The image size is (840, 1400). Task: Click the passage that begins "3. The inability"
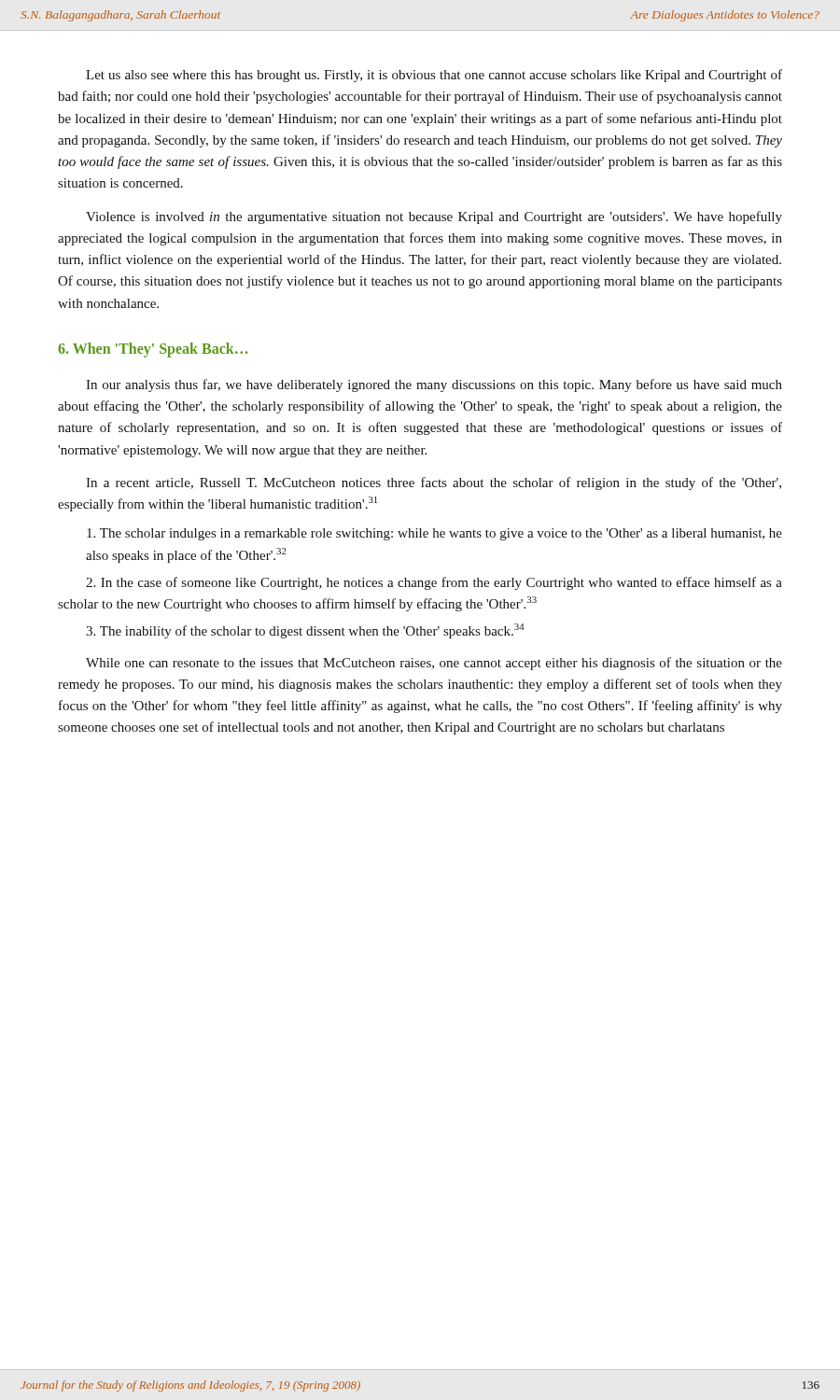click(420, 632)
